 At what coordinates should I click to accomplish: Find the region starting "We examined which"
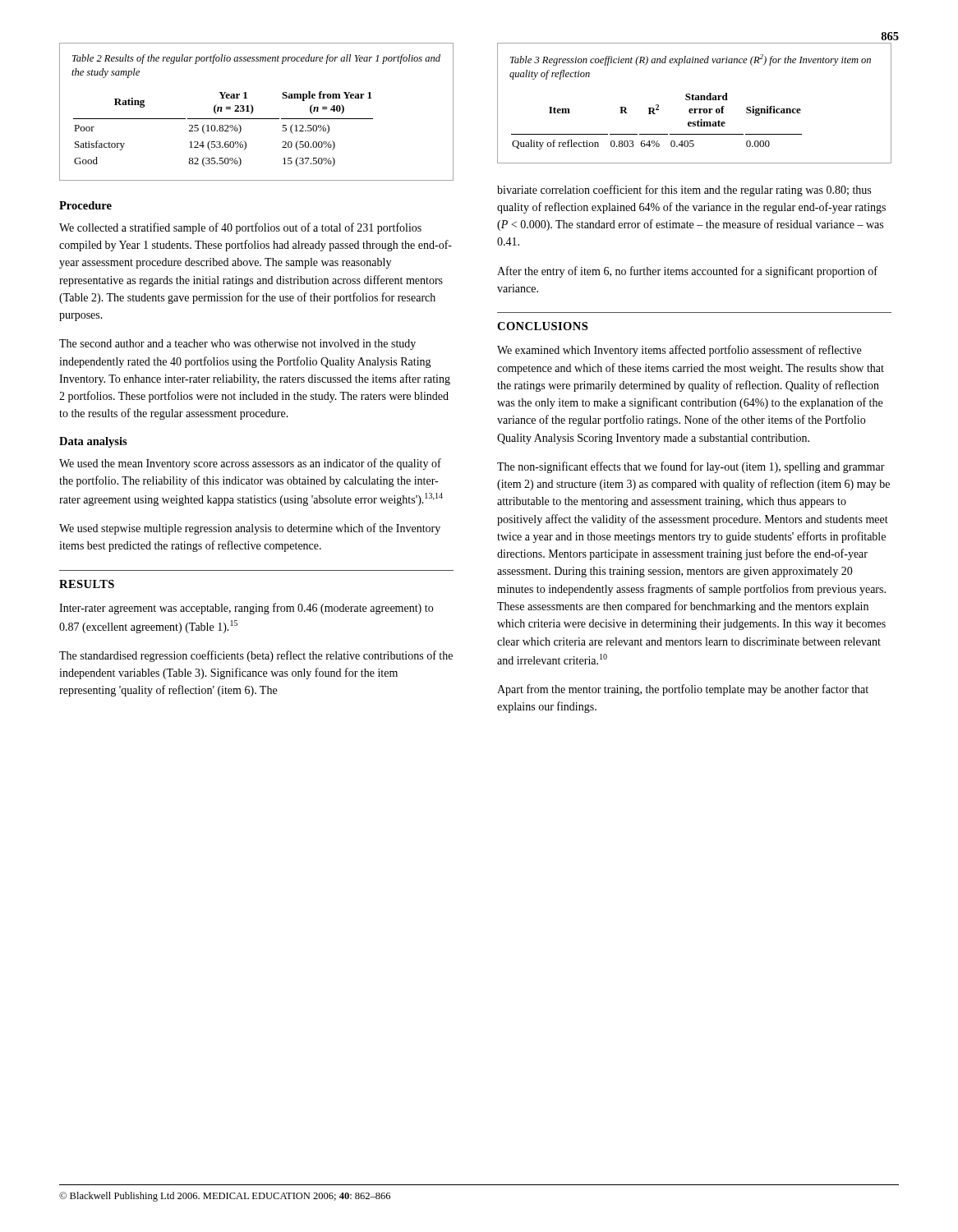tap(691, 394)
